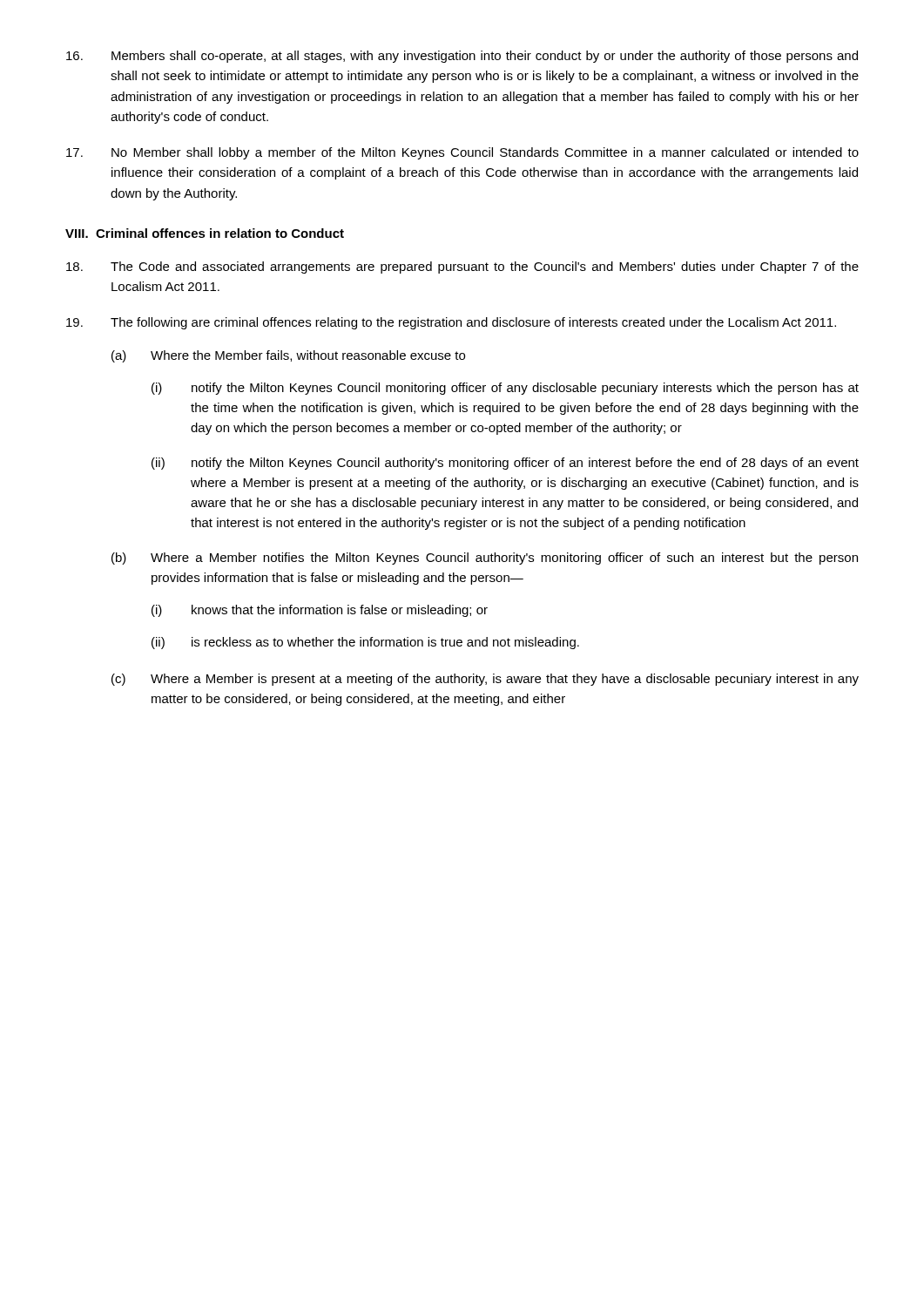Locate the list item that says "(i) notify the Milton Keynes"
The width and height of the screenshot is (924, 1307).
505,407
